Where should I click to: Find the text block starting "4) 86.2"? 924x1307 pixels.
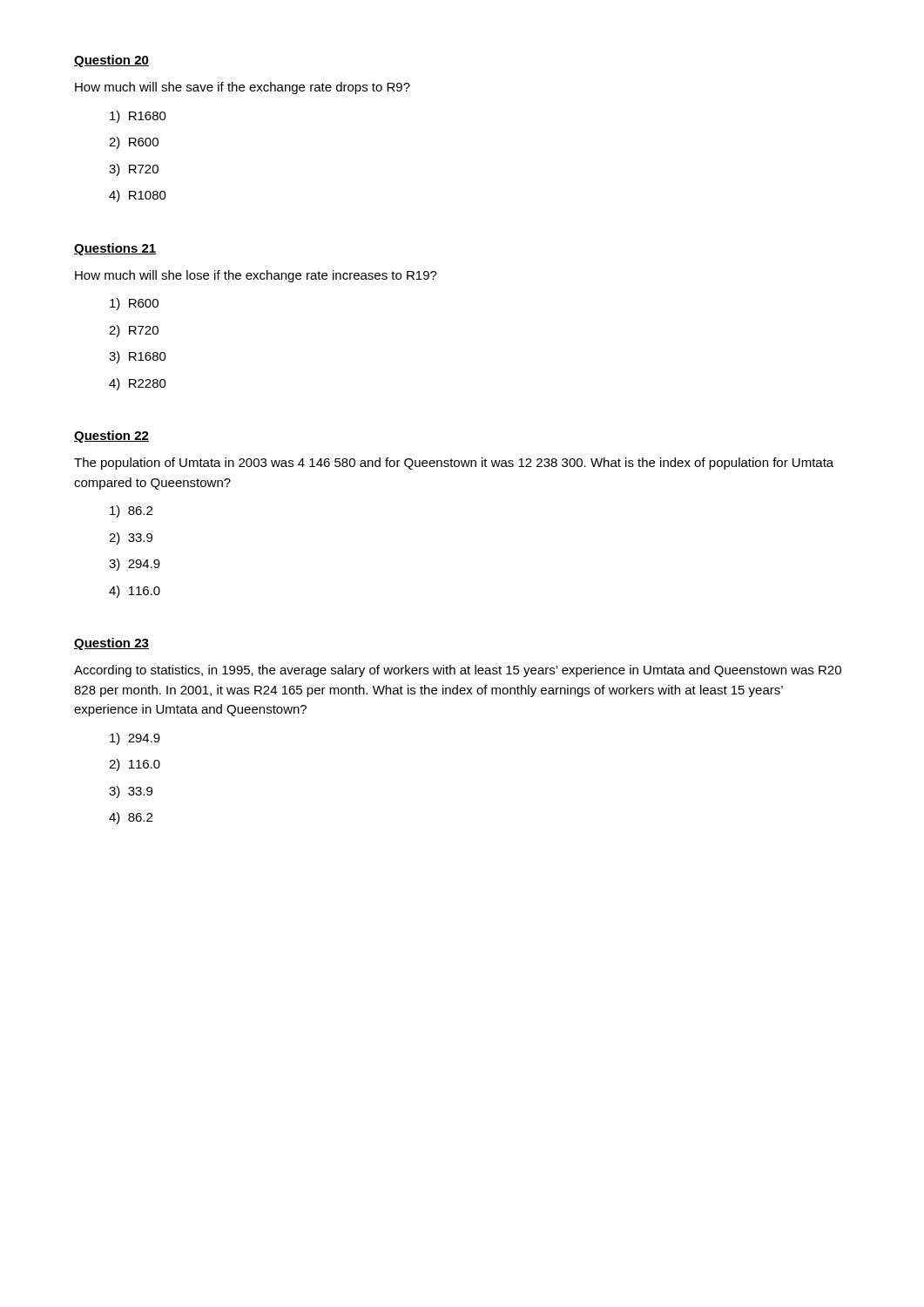[x=131, y=817]
